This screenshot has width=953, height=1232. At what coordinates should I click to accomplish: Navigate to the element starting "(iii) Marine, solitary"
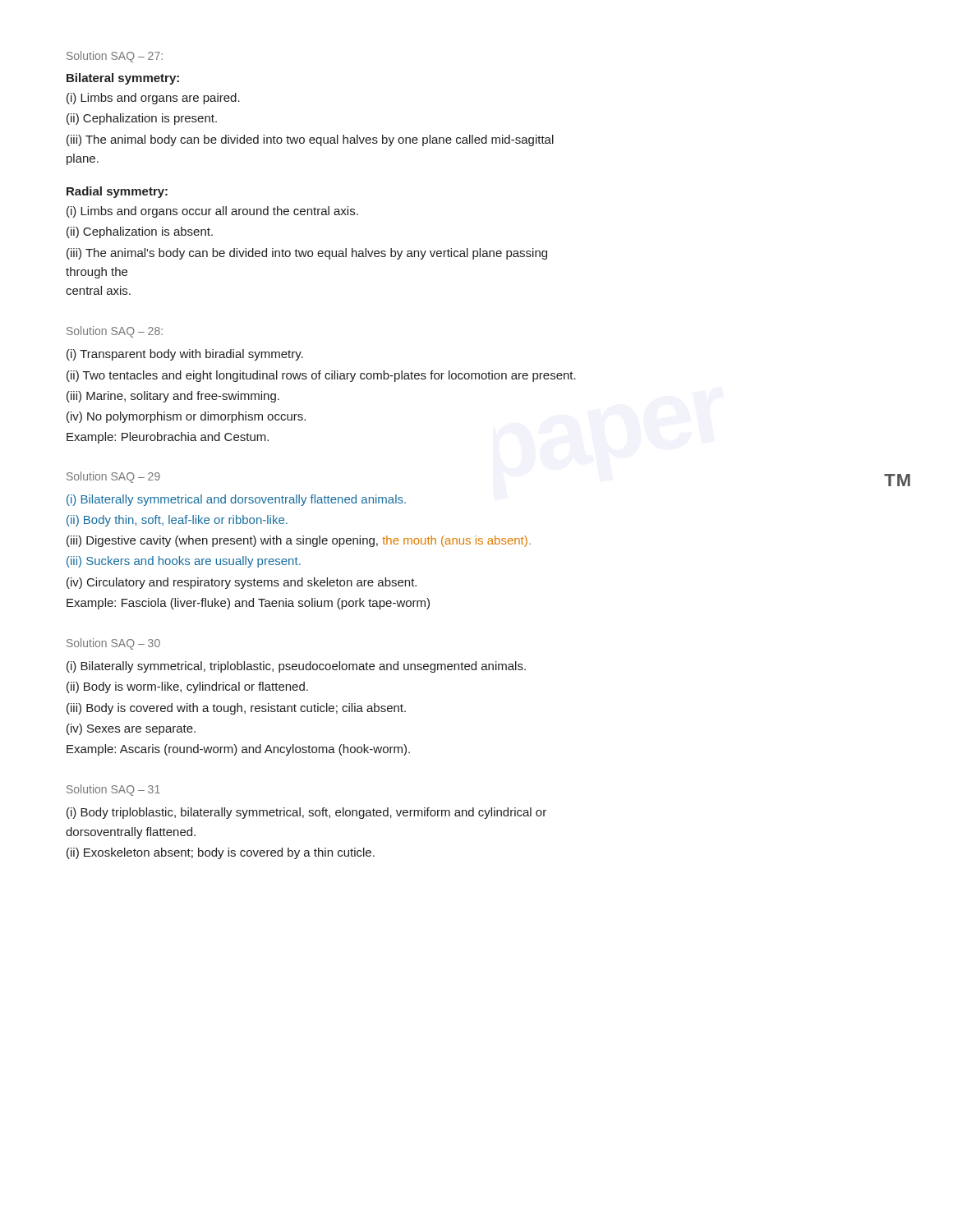click(x=173, y=395)
